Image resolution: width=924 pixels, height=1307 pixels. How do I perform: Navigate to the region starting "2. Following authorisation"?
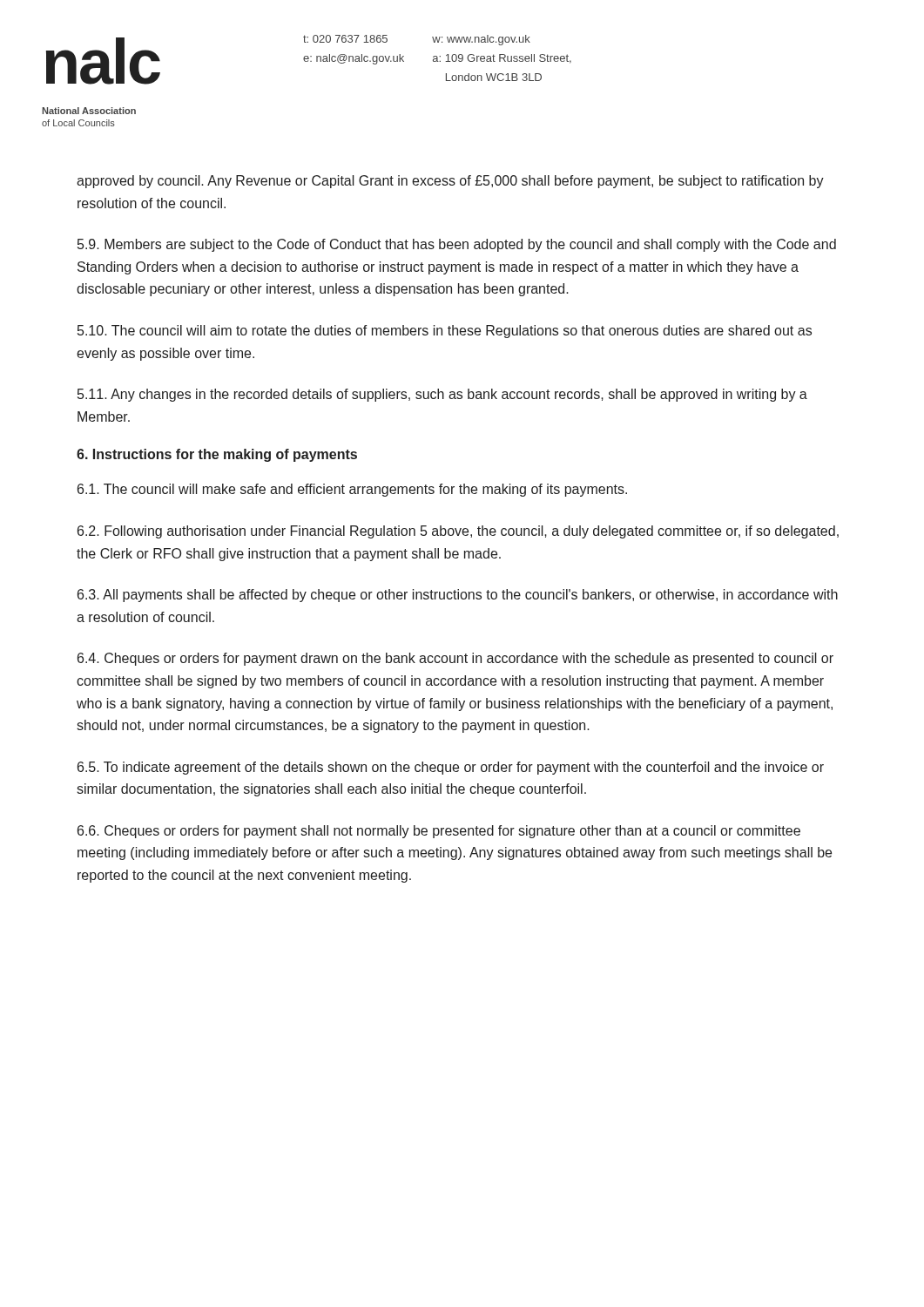tap(458, 542)
